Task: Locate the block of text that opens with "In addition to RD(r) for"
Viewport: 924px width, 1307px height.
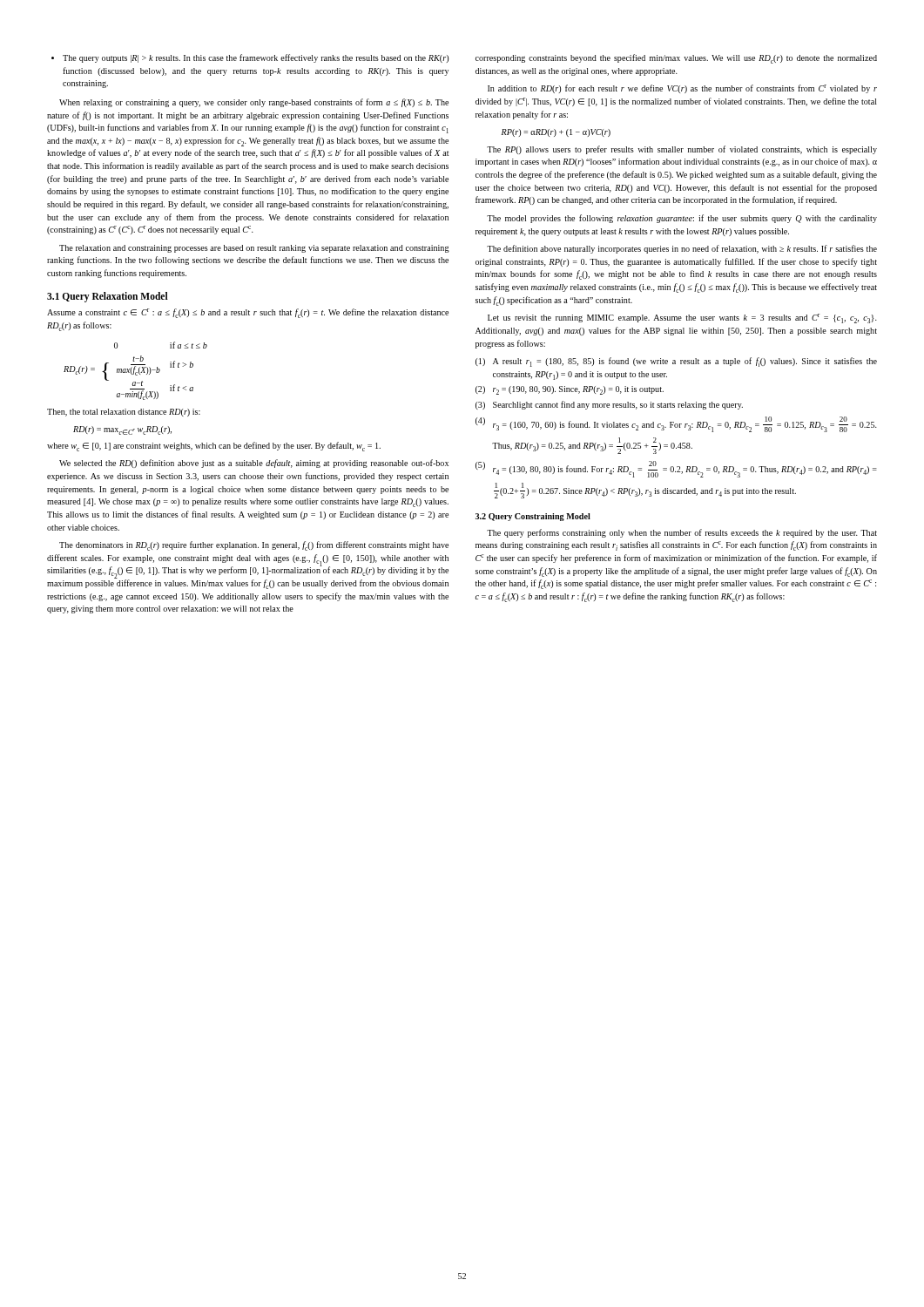Action: tap(676, 102)
